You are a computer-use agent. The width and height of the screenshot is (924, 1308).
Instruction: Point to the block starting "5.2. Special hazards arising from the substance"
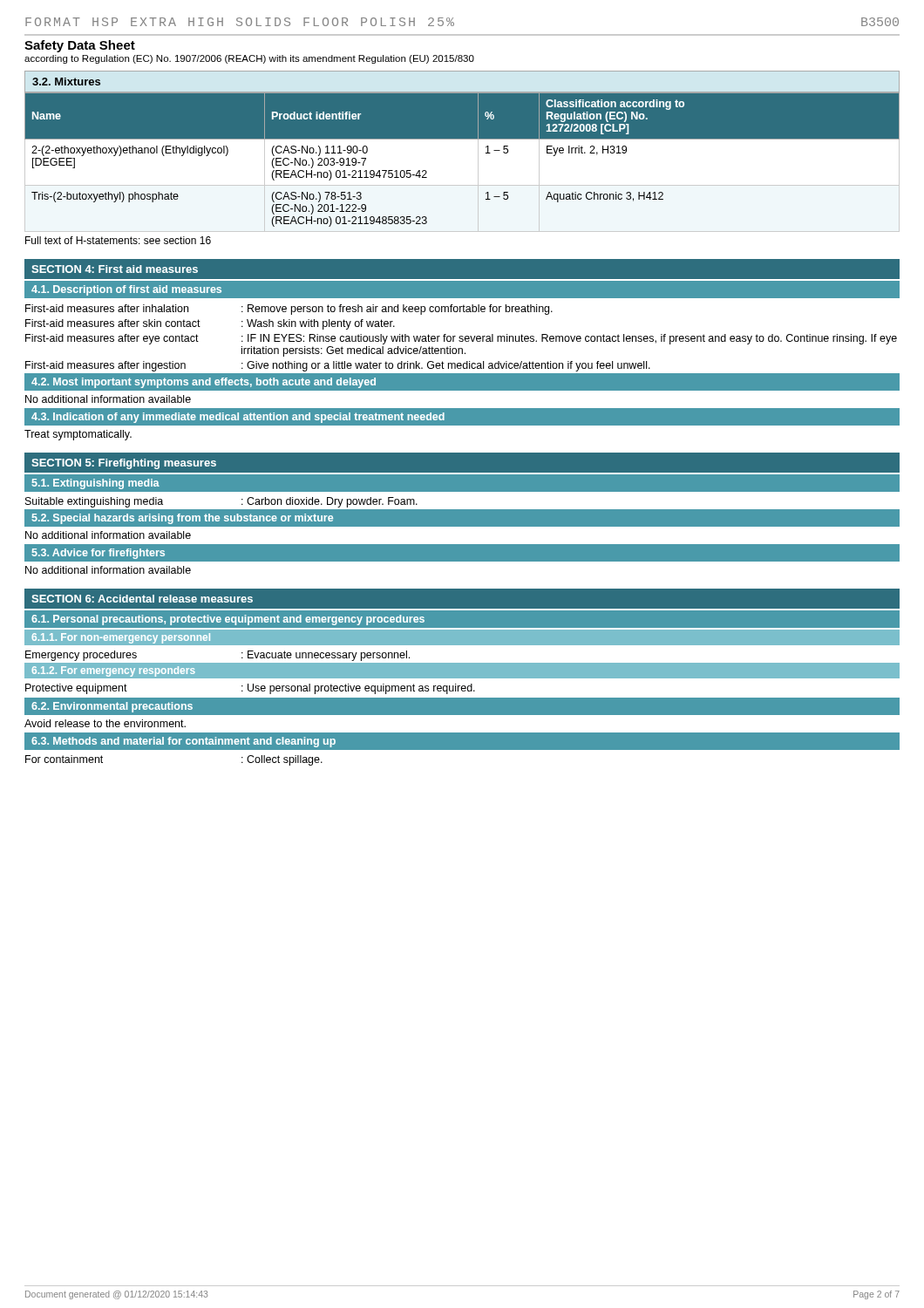pos(182,518)
